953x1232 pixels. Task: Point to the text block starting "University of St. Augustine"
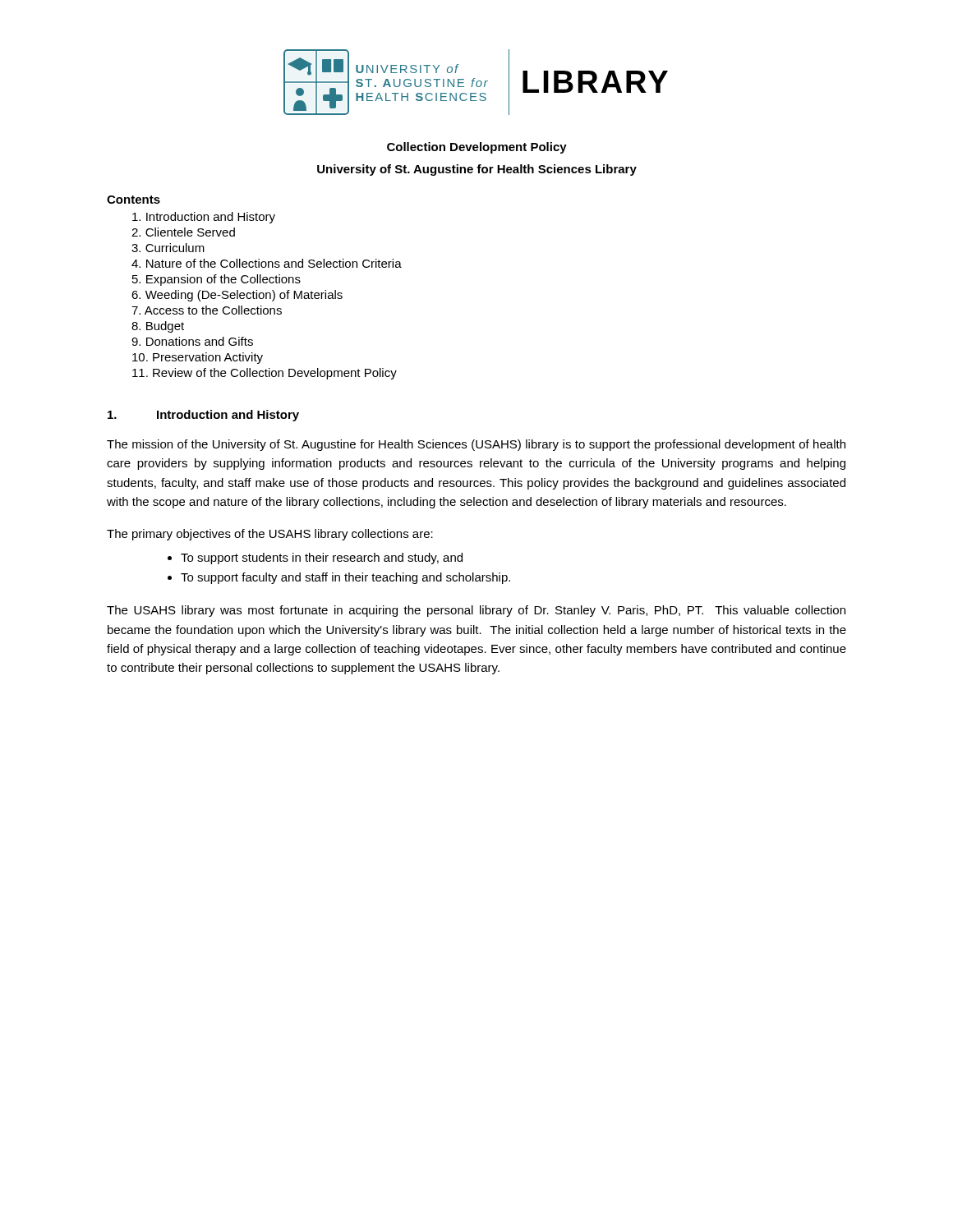point(476,169)
